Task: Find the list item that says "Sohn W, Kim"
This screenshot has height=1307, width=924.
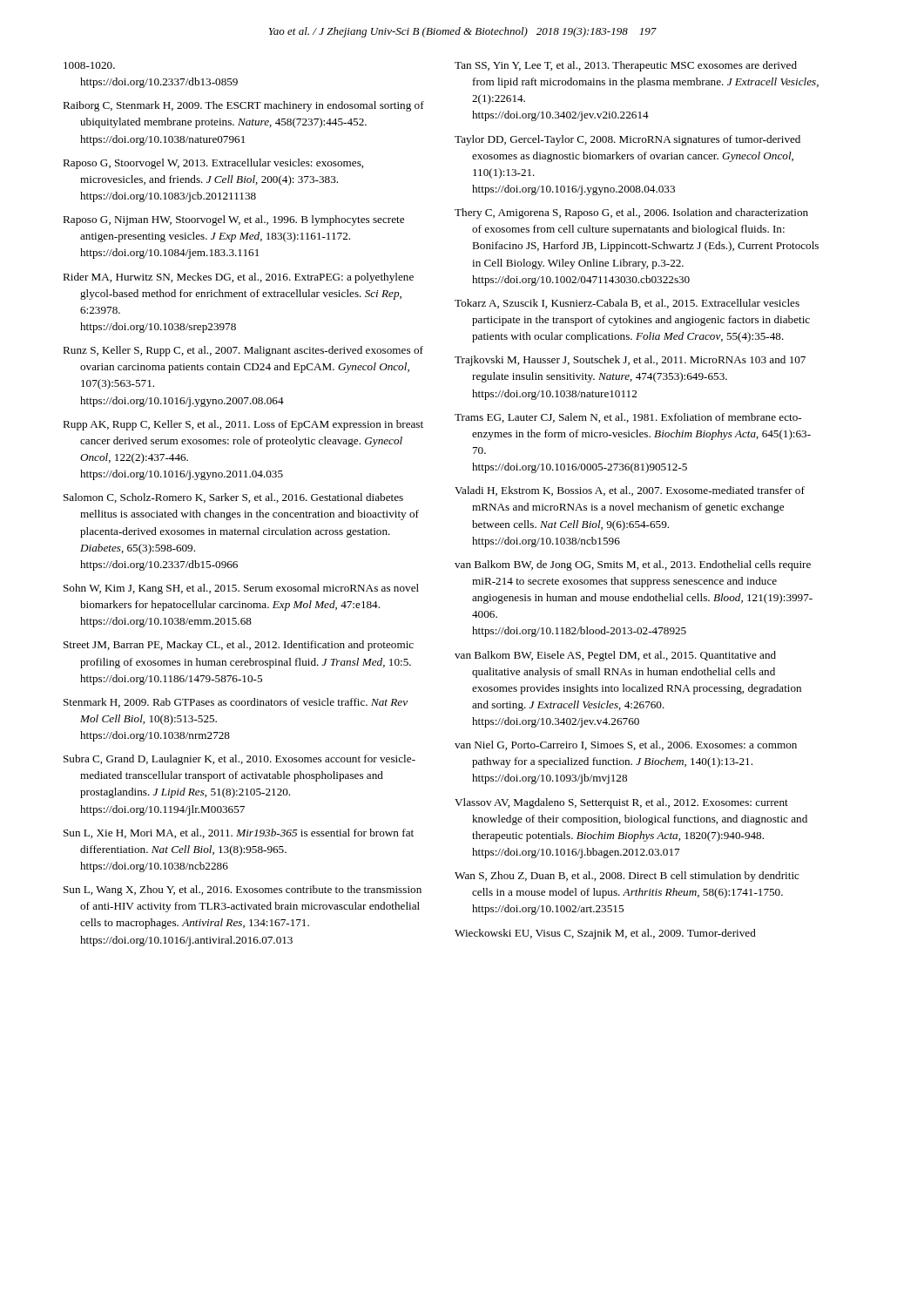Action: point(241,604)
